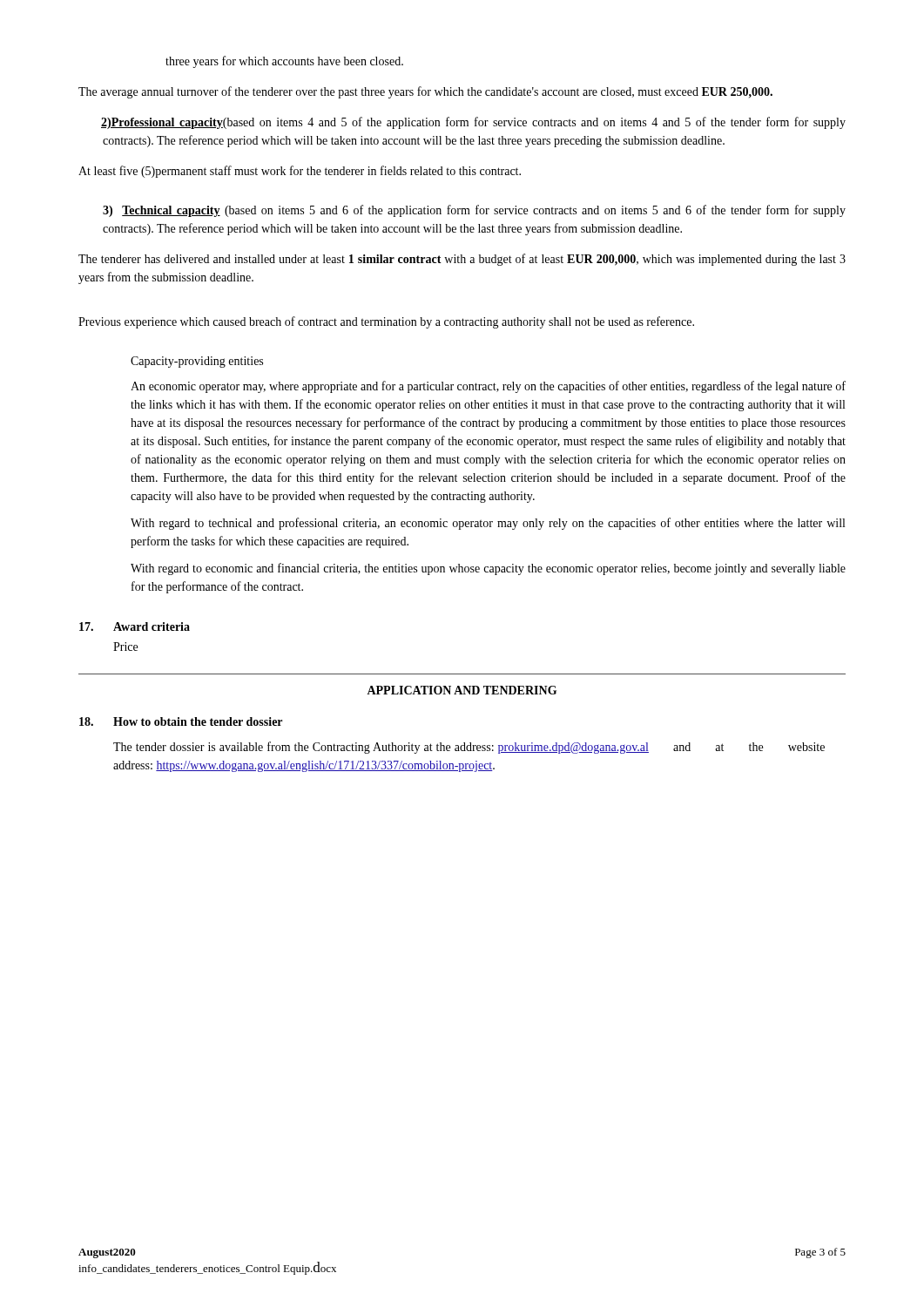The image size is (924, 1307).
Task: Navigate to the text block starting "2)Professional capacity(based on items 4"
Action: click(x=474, y=132)
